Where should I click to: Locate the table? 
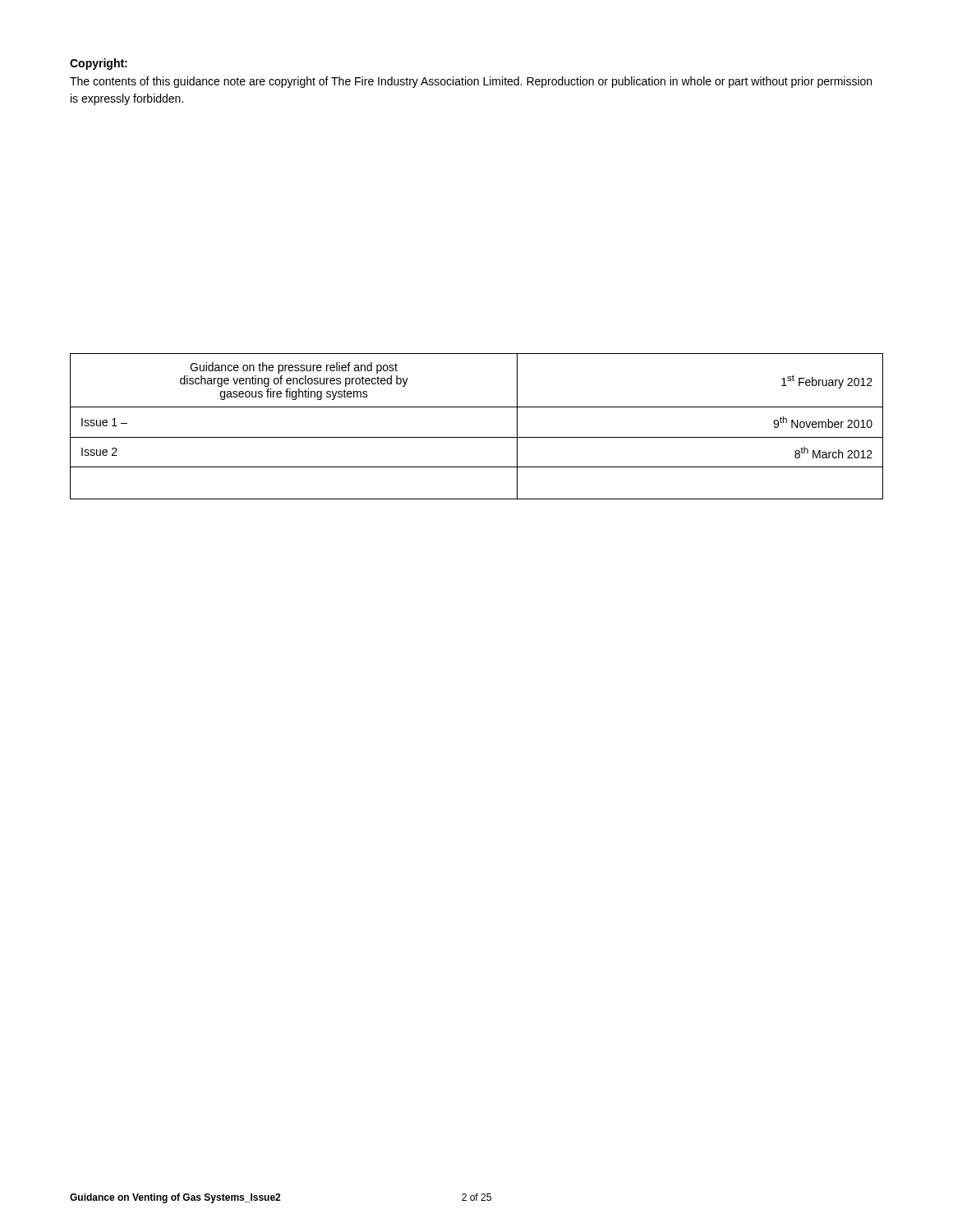(x=476, y=426)
